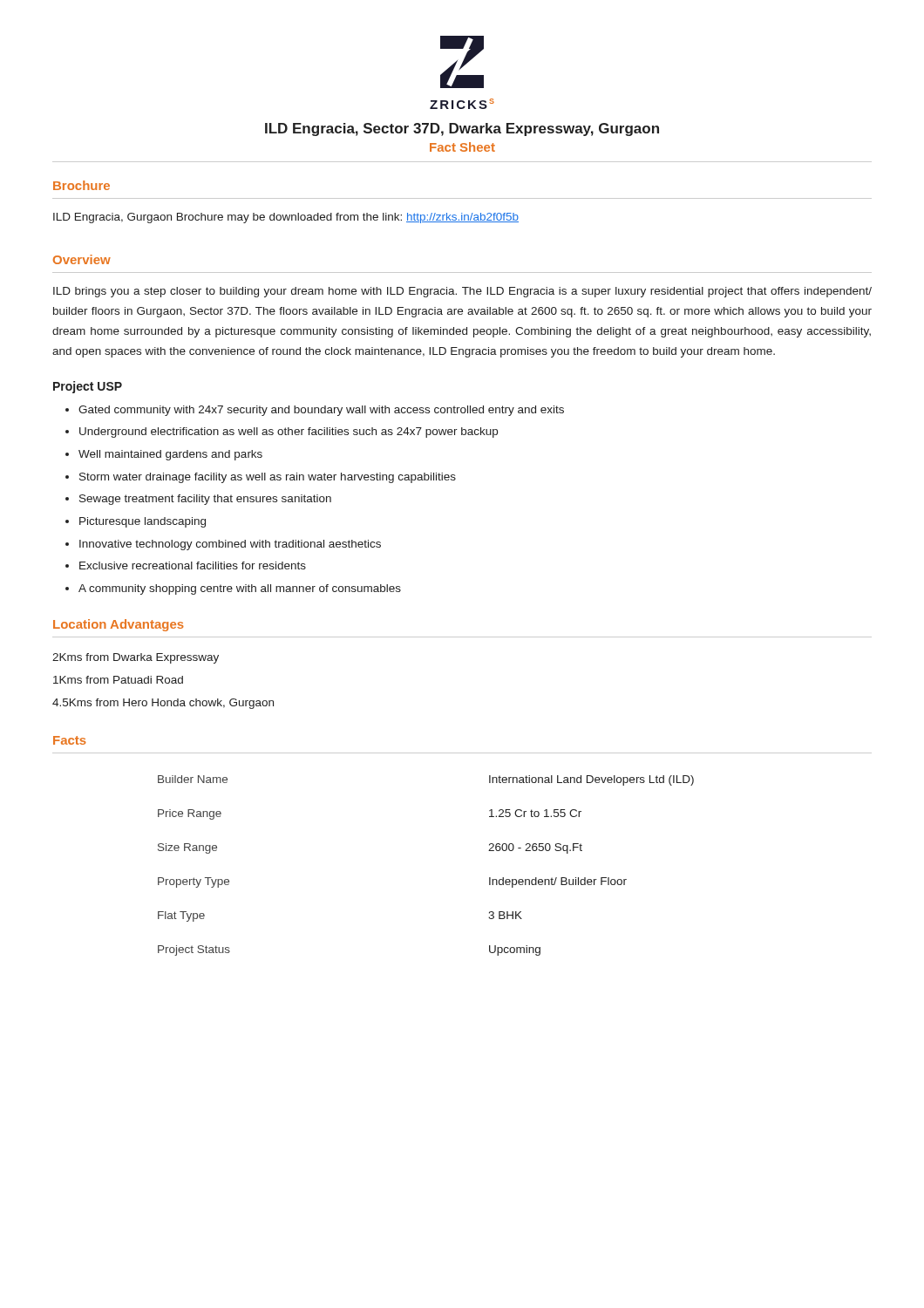The image size is (924, 1308).
Task: Locate the block starting "ILD Engracia, Gurgaon Brochure may be downloaded from"
Action: pyautogui.click(x=286, y=217)
